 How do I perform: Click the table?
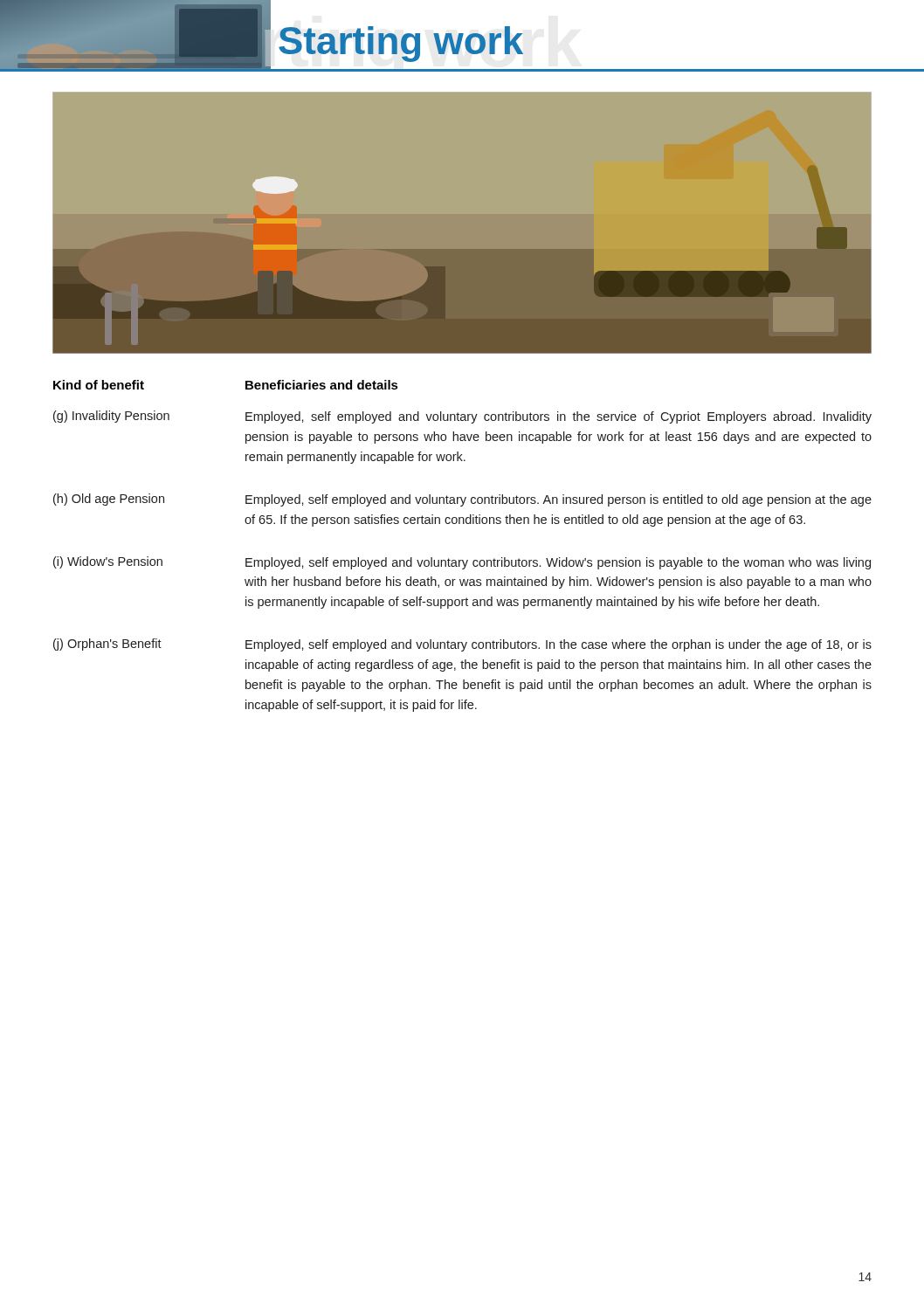tap(462, 558)
